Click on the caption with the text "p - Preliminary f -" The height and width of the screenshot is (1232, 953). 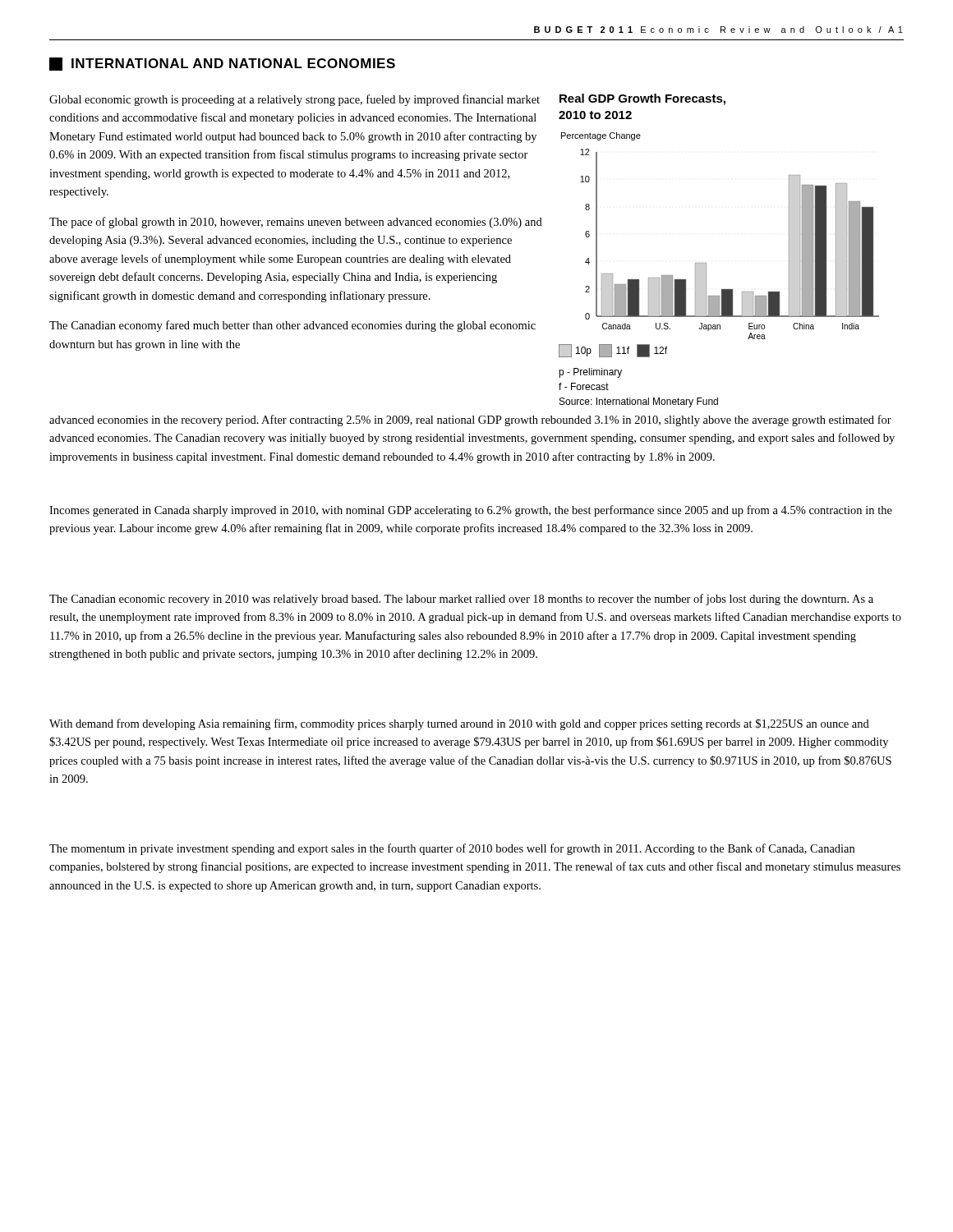point(590,373)
